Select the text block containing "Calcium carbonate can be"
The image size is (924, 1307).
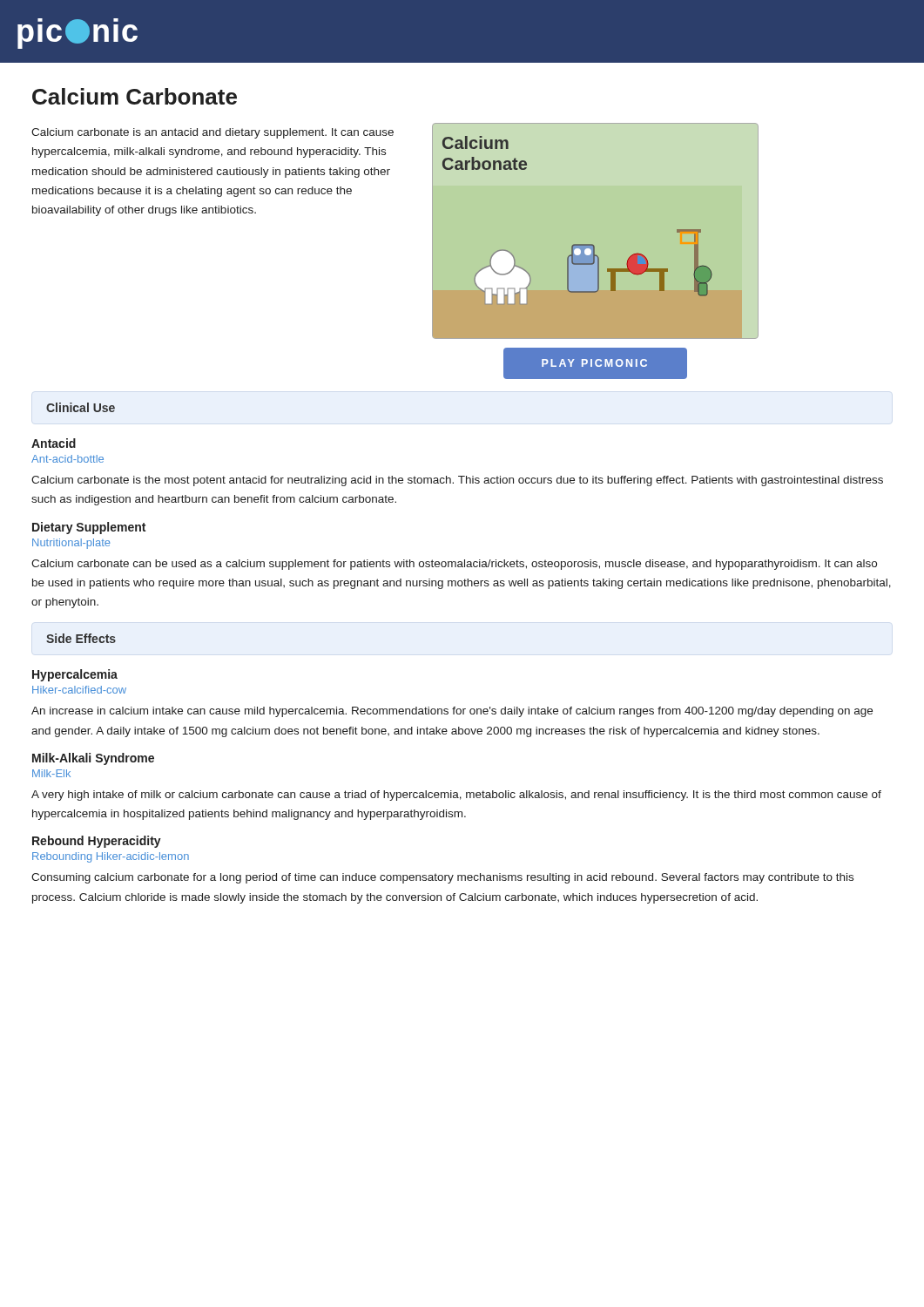click(x=461, y=582)
